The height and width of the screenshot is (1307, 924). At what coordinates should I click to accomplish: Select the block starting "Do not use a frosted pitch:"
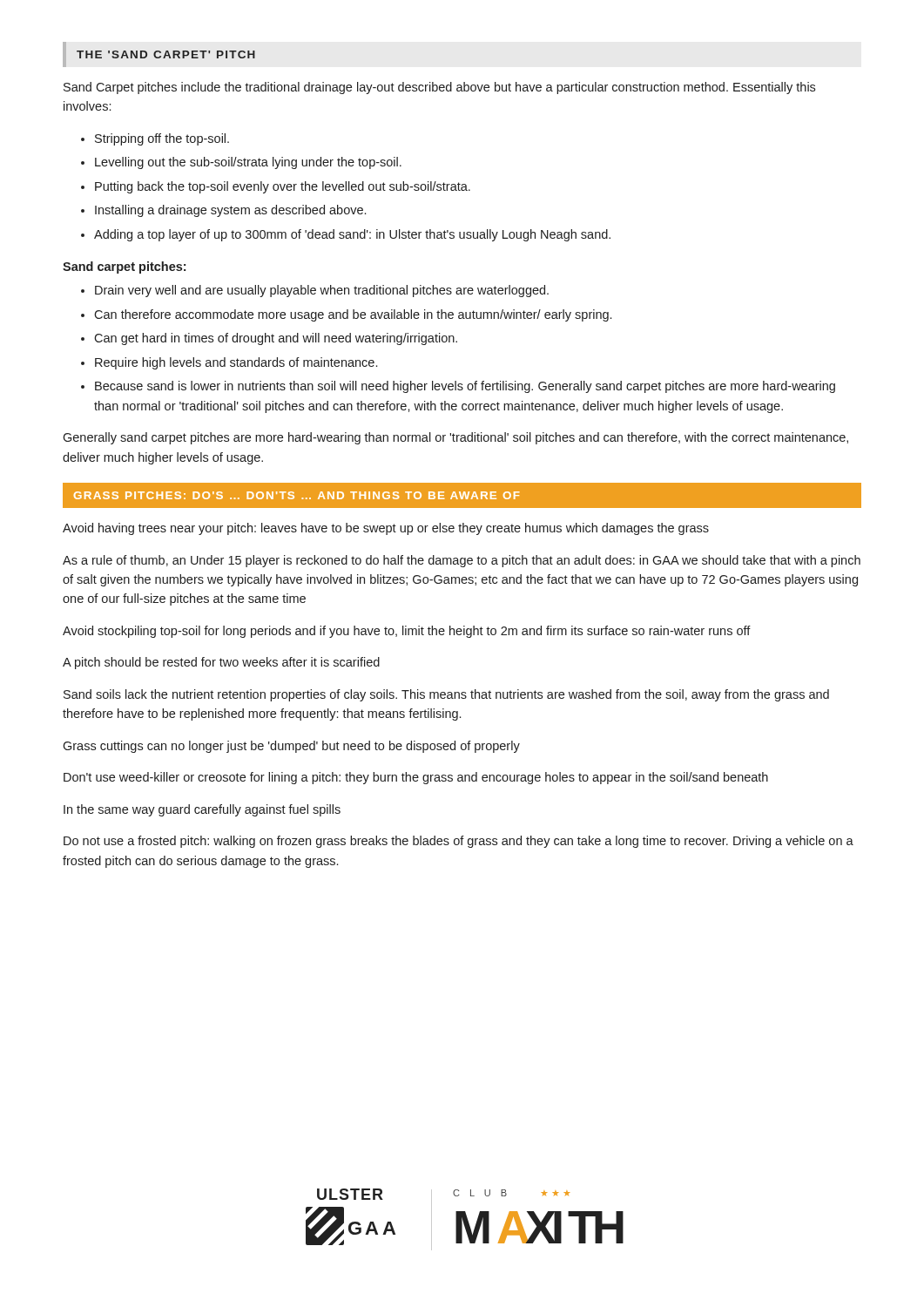tap(458, 851)
